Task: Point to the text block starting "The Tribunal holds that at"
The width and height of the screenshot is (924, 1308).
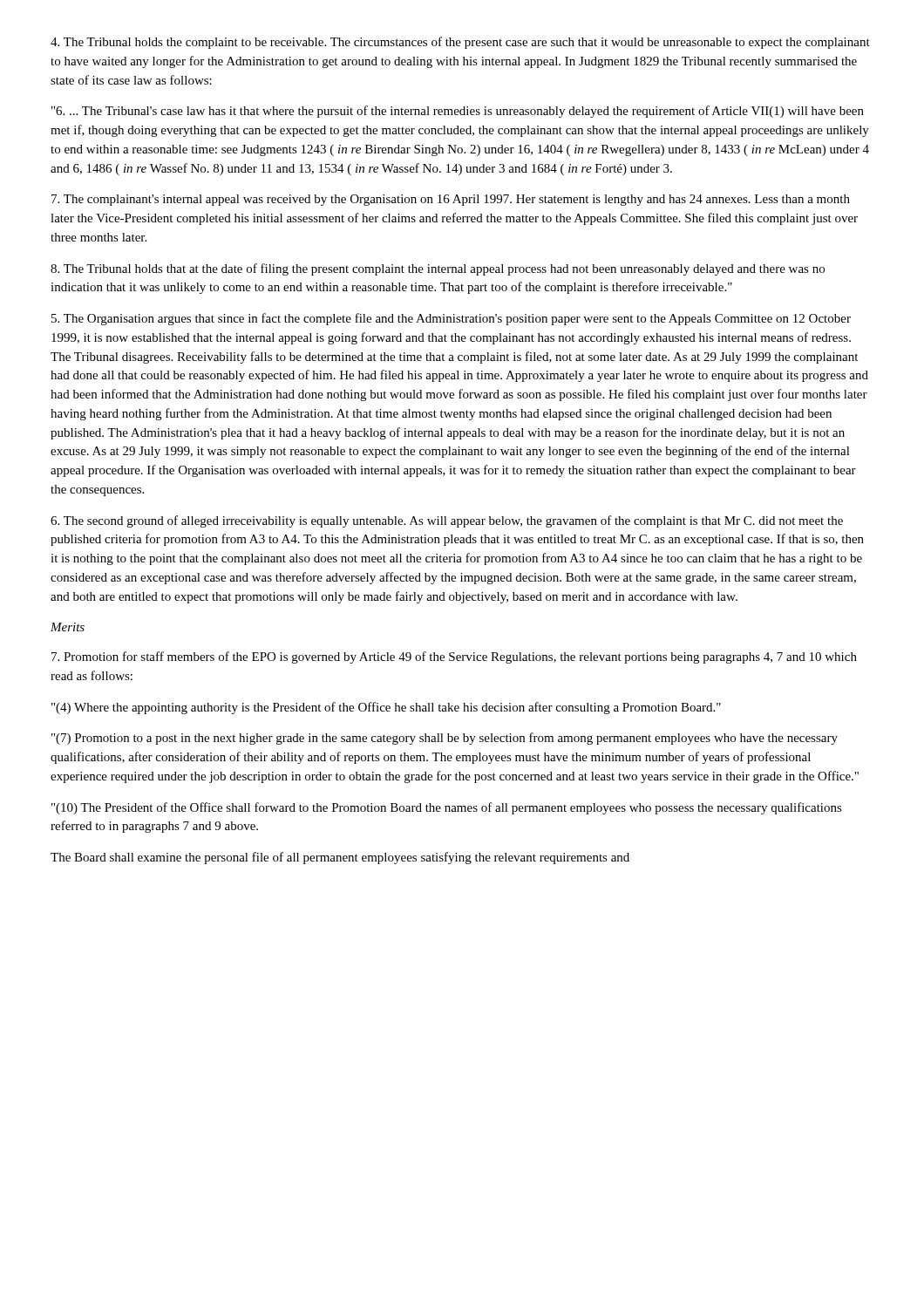Action: (x=438, y=278)
